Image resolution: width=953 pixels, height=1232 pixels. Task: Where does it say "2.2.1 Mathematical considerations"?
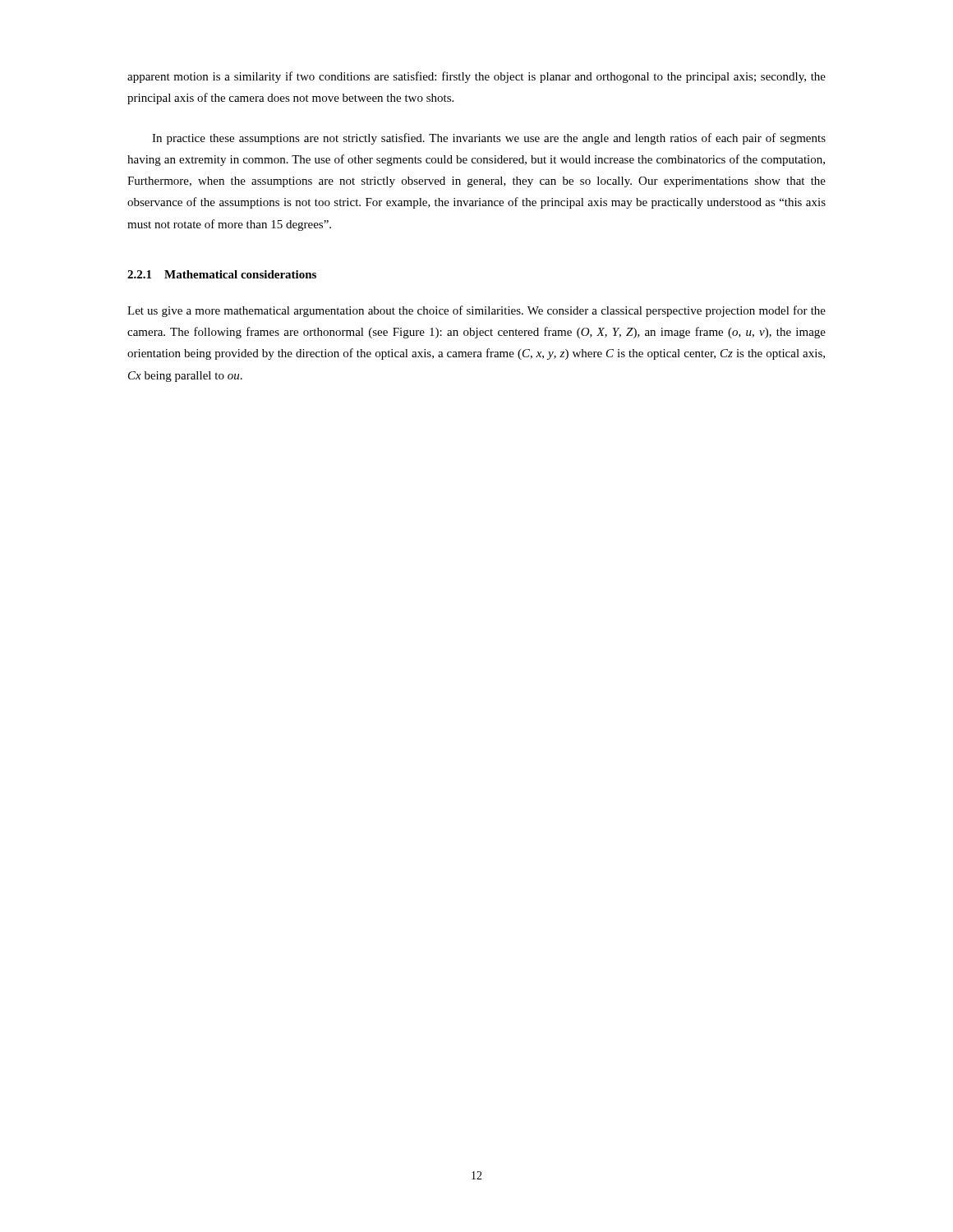222,274
